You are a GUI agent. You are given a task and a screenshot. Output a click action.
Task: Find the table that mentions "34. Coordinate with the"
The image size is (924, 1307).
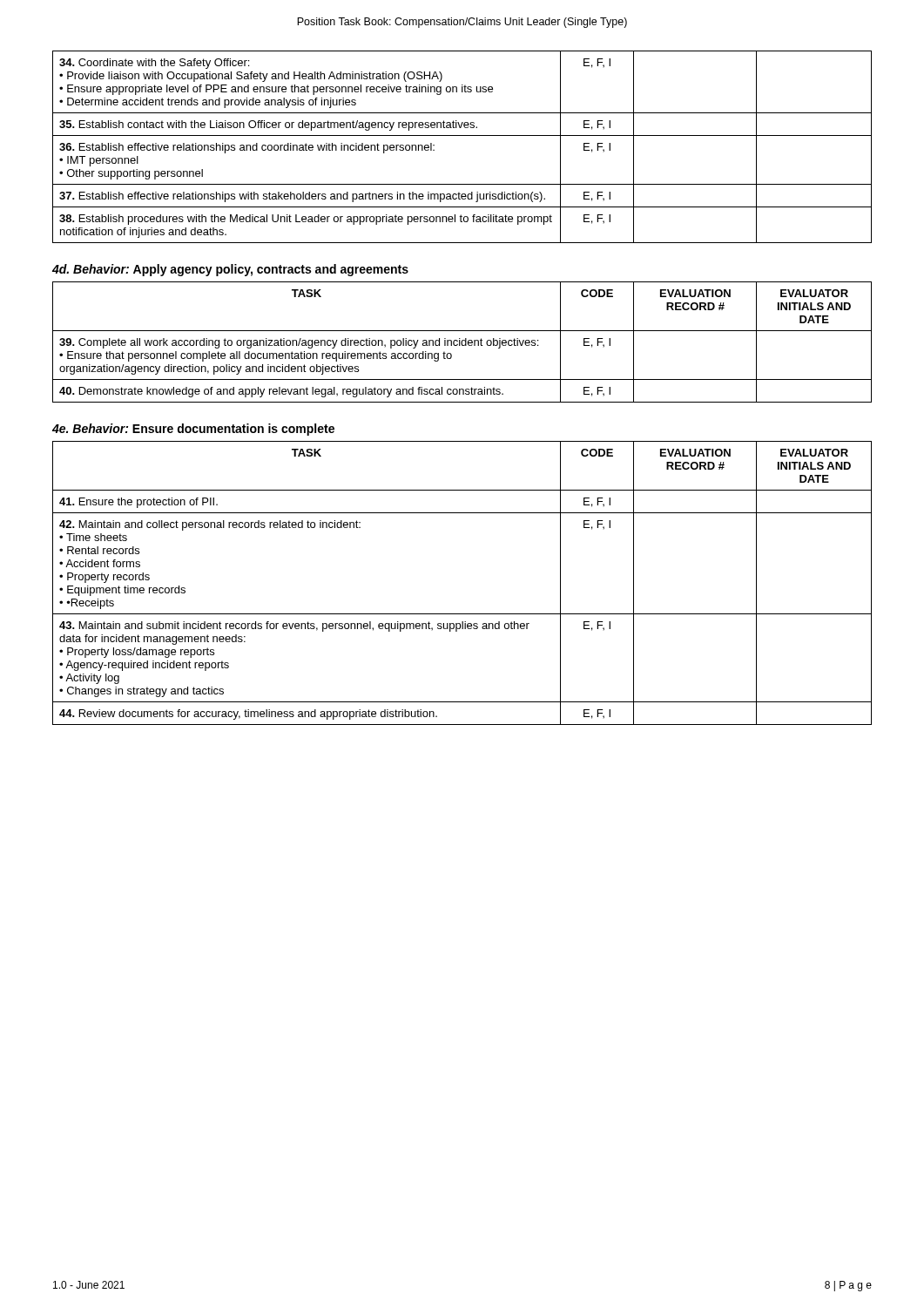462,147
